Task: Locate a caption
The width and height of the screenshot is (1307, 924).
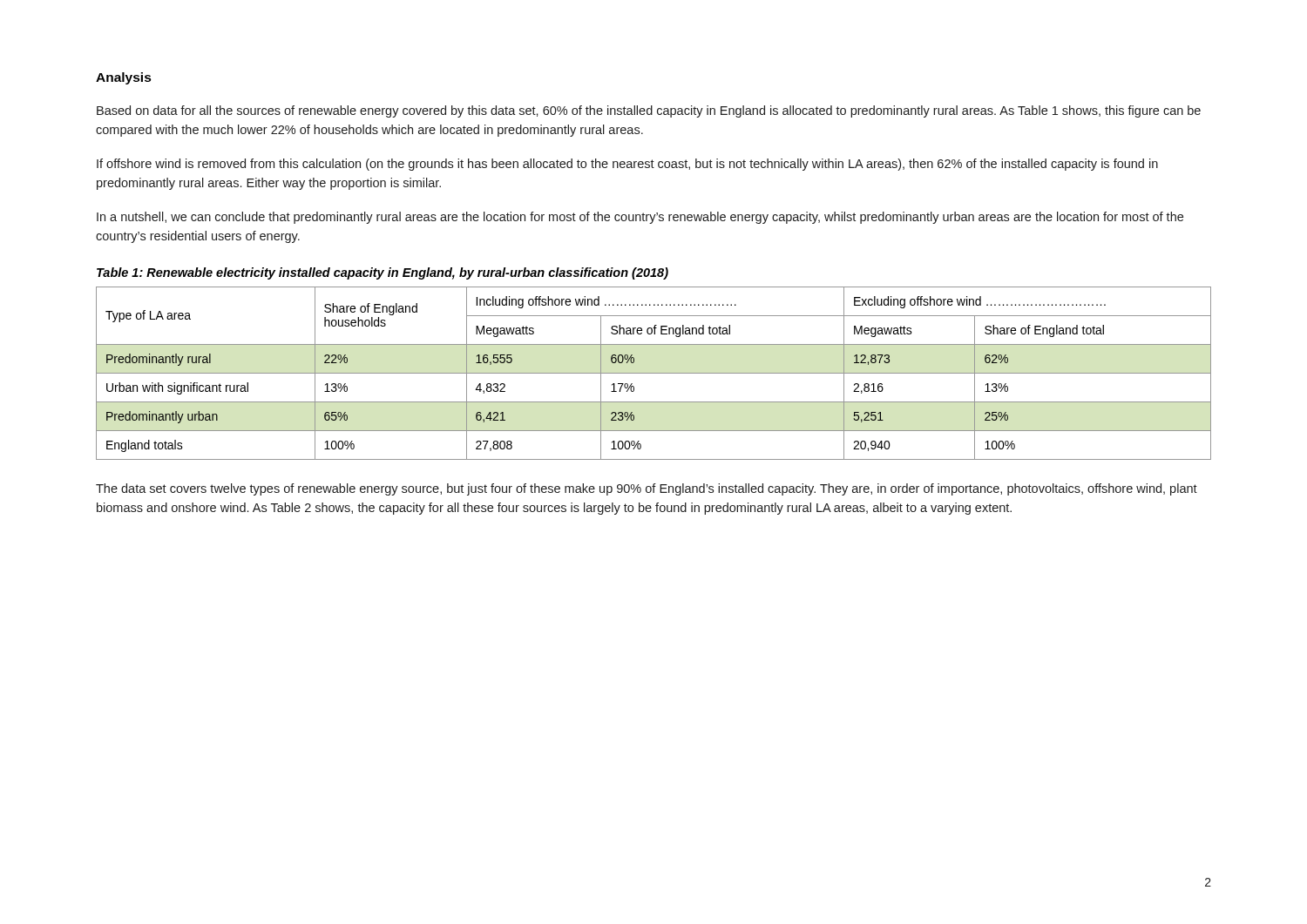Action: [x=382, y=272]
